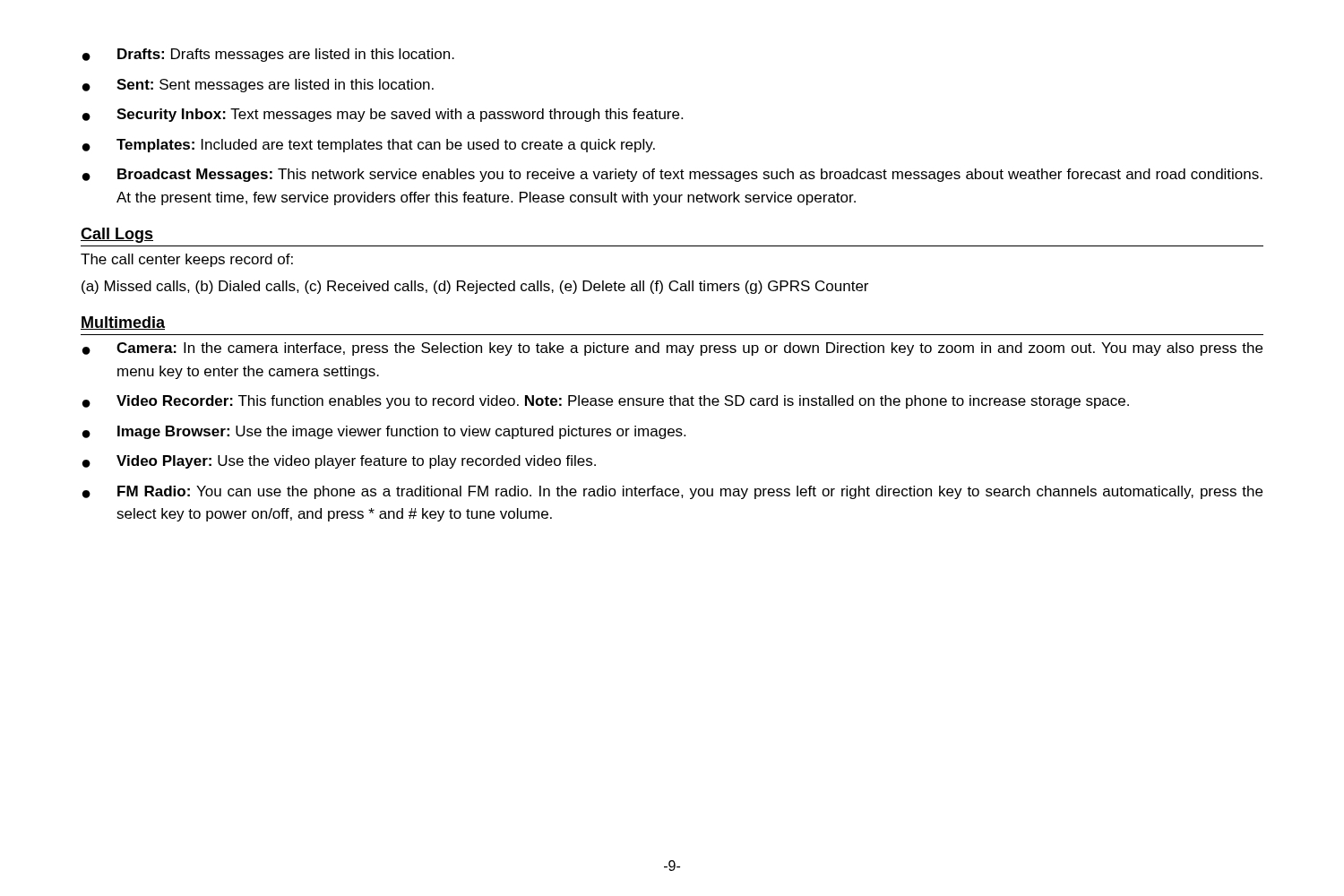Find the block on this page that starts "● Broadcast Messages: This network service enables"
Viewport: 1344px width, 896px height.
tap(672, 186)
